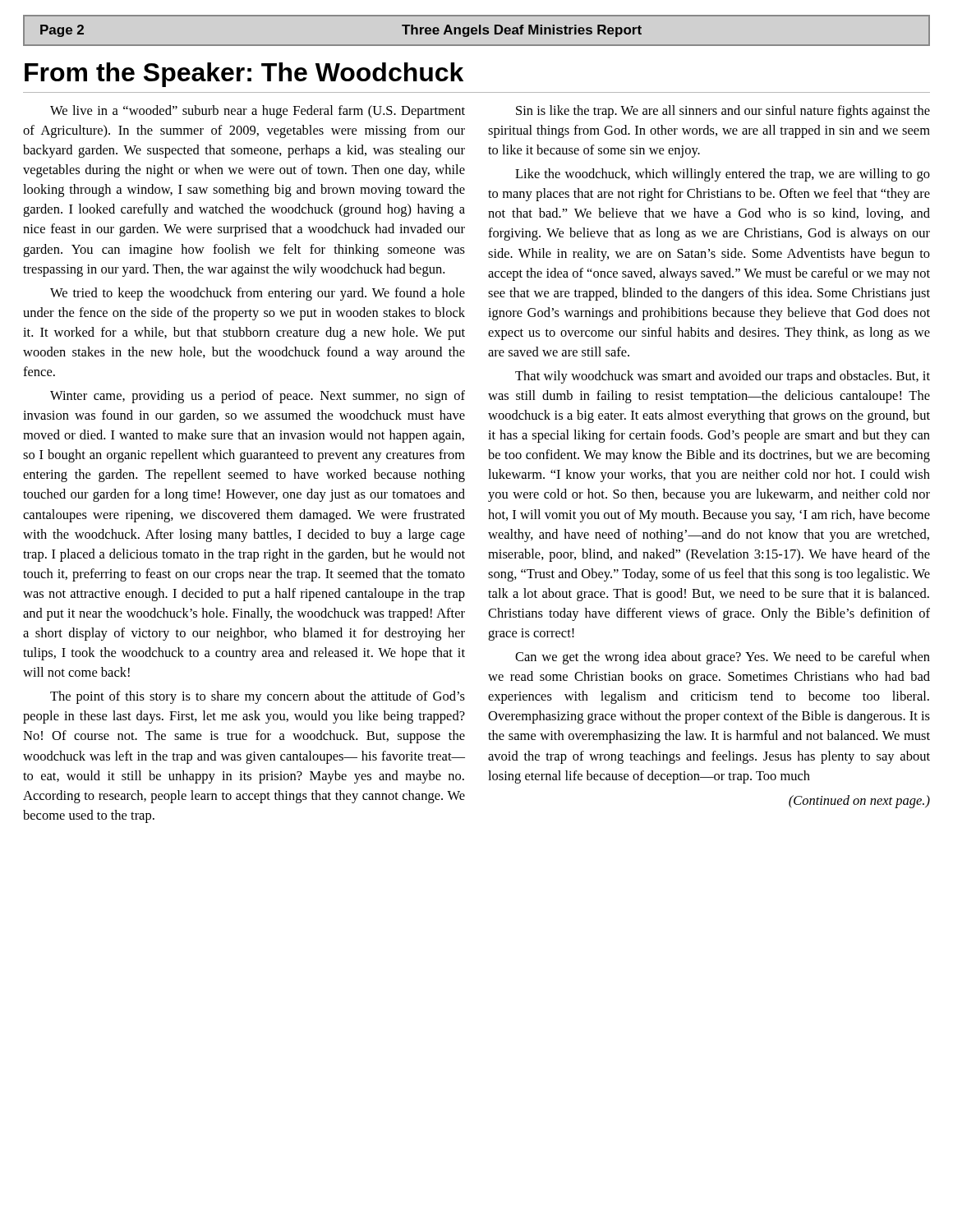Locate the block of text that opens with "Winter came, providing us"
953x1232 pixels.
pyautogui.click(x=244, y=534)
